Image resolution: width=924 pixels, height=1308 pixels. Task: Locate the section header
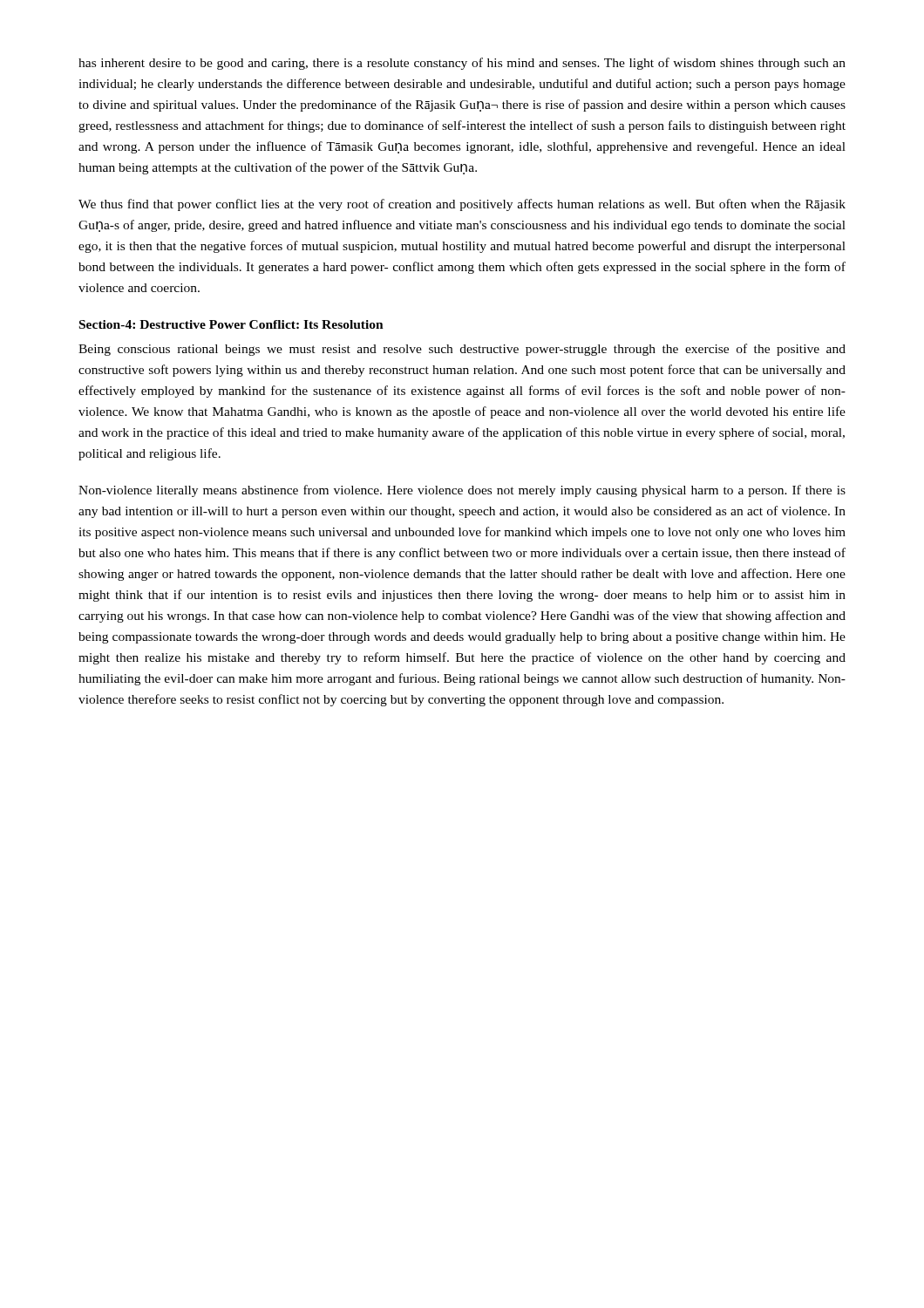tap(231, 324)
